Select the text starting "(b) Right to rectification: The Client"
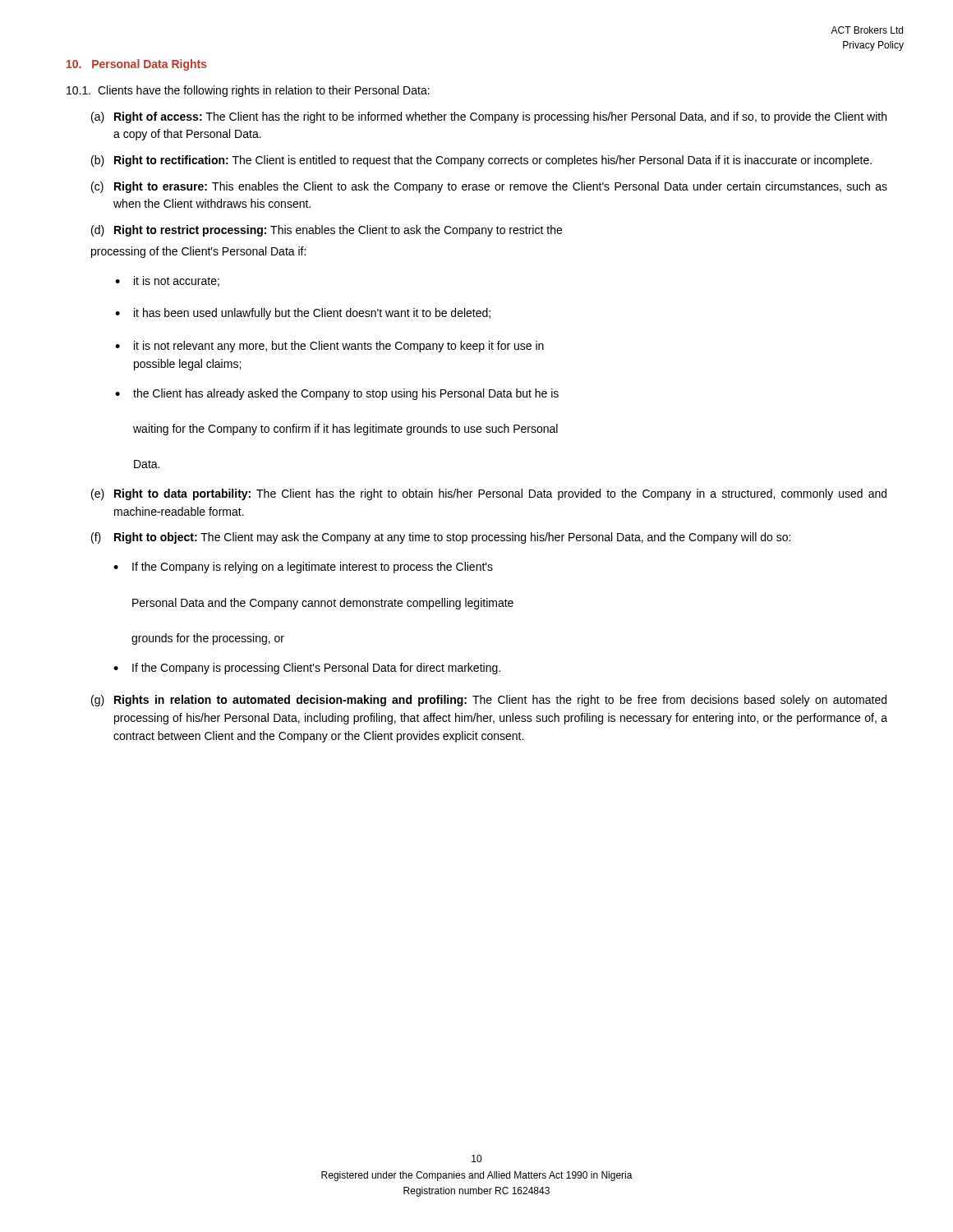The image size is (953, 1232). coord(489,161)
